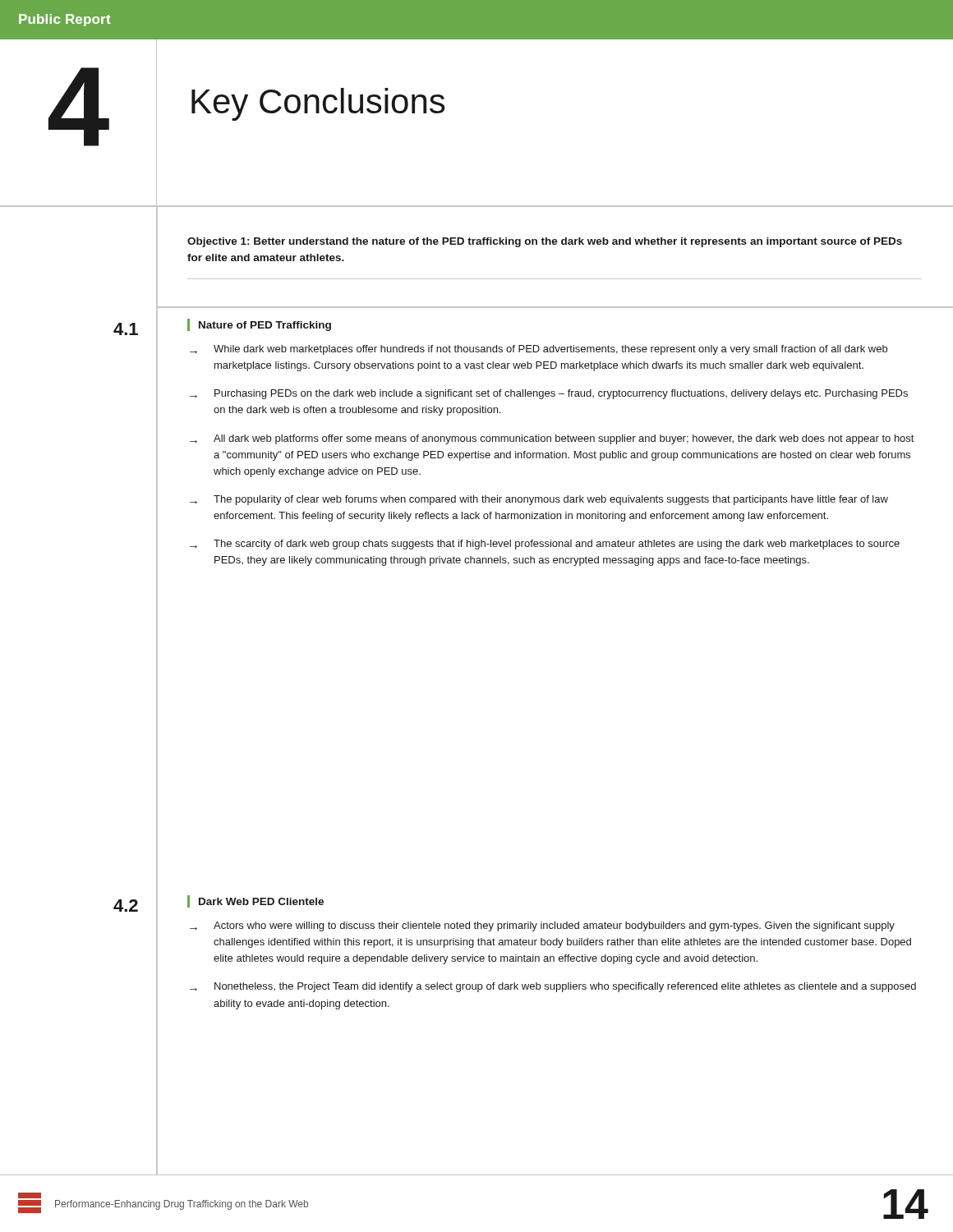Select the passage starting "Key Conclusions"
Viewport: 953px width, 1232px height.
pyautogui.click(x=317, y=101)
